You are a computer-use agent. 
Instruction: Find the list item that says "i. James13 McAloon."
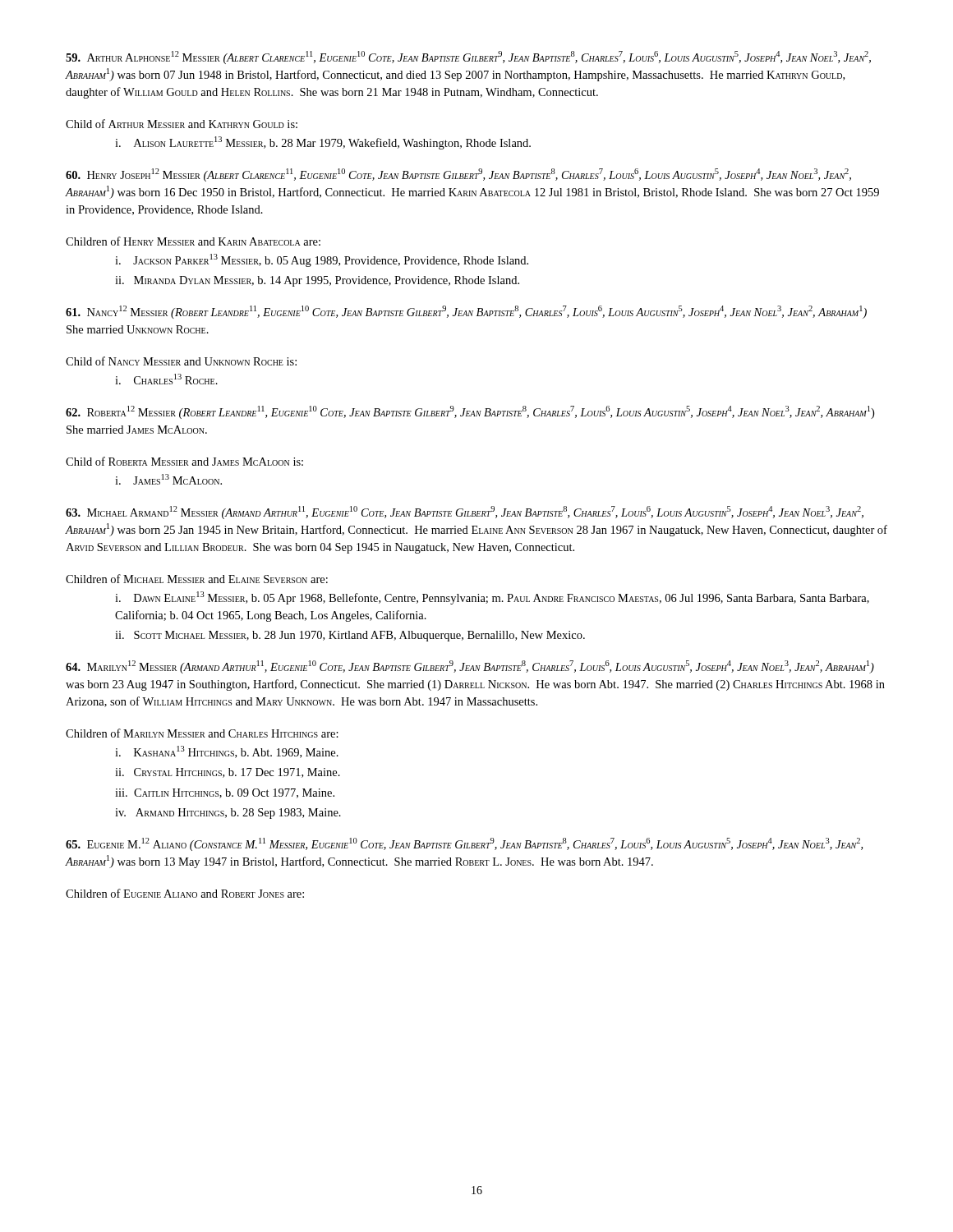click(x=169, y=480)
